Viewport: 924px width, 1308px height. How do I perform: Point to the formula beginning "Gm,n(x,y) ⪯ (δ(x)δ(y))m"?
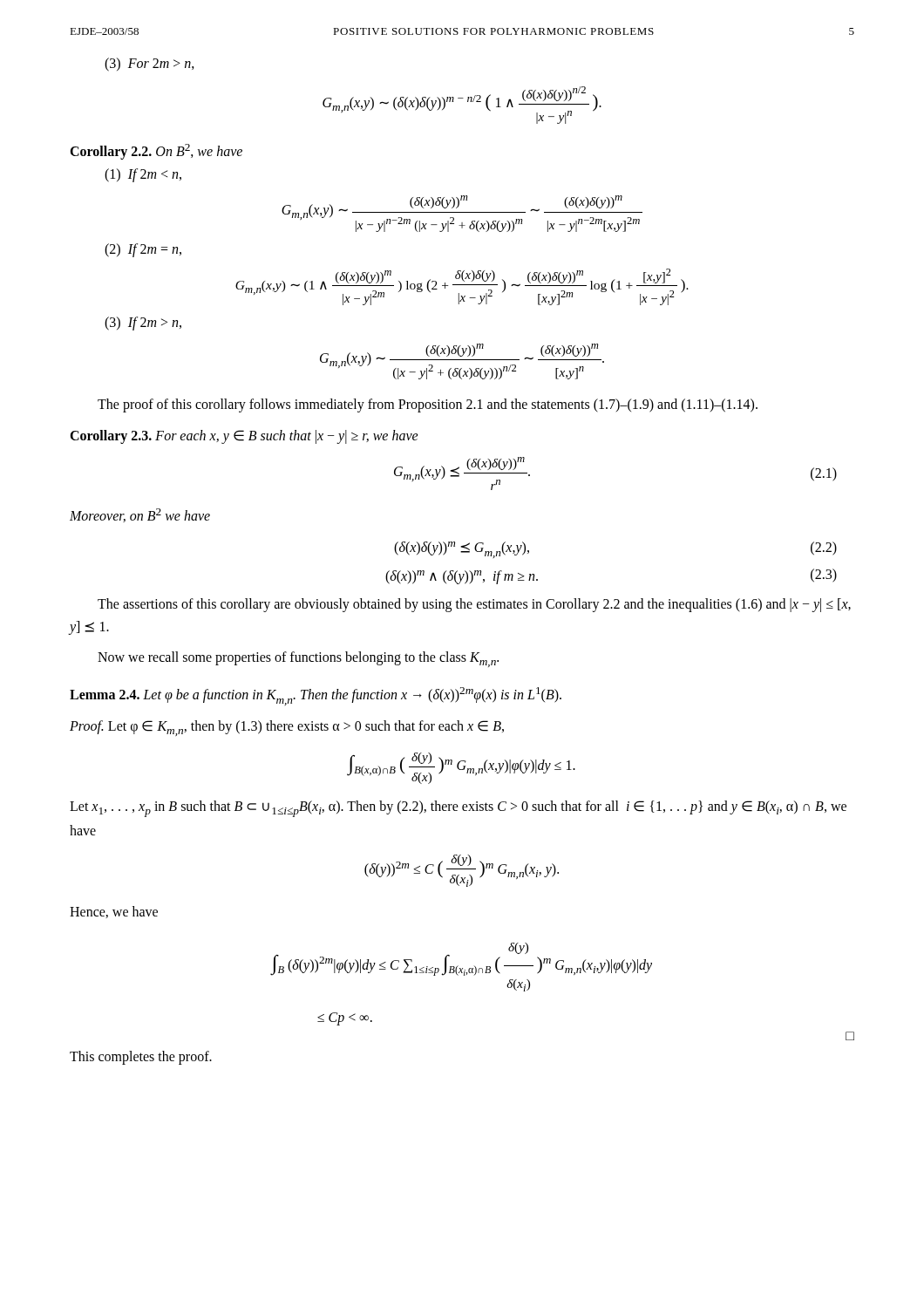[x=462, y=473]
